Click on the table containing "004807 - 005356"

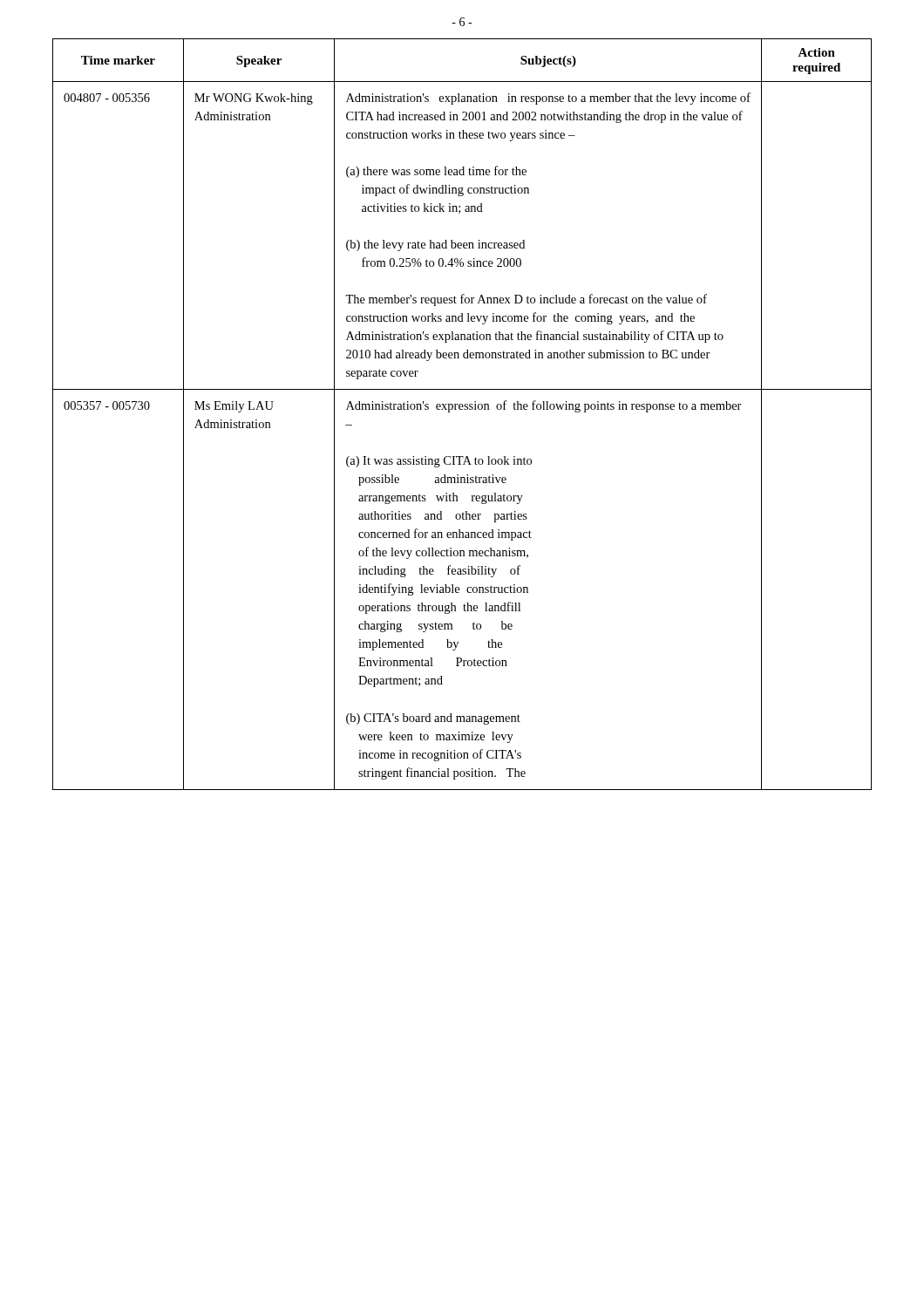pos(462,414)
